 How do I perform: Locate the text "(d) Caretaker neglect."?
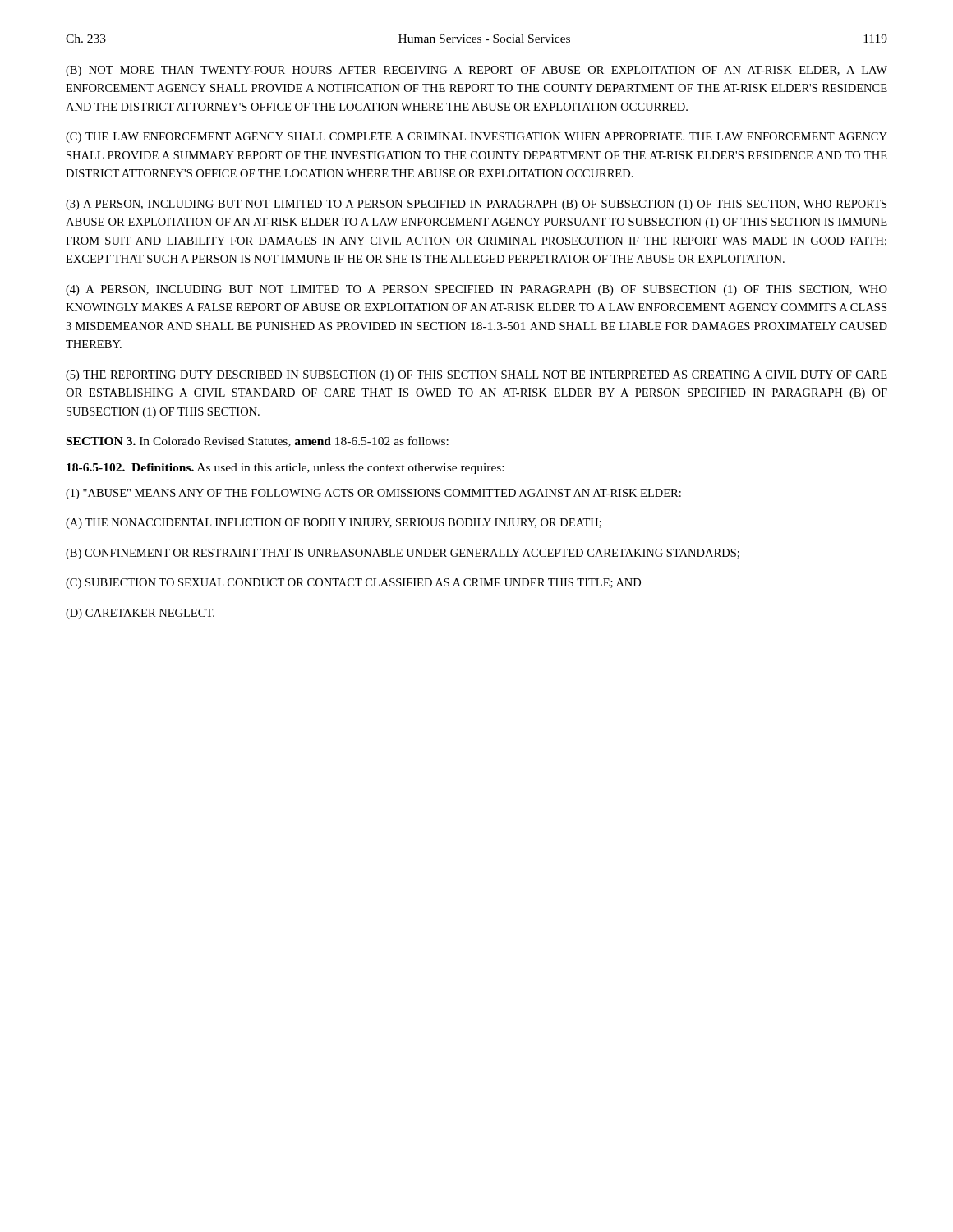[140, 614]
